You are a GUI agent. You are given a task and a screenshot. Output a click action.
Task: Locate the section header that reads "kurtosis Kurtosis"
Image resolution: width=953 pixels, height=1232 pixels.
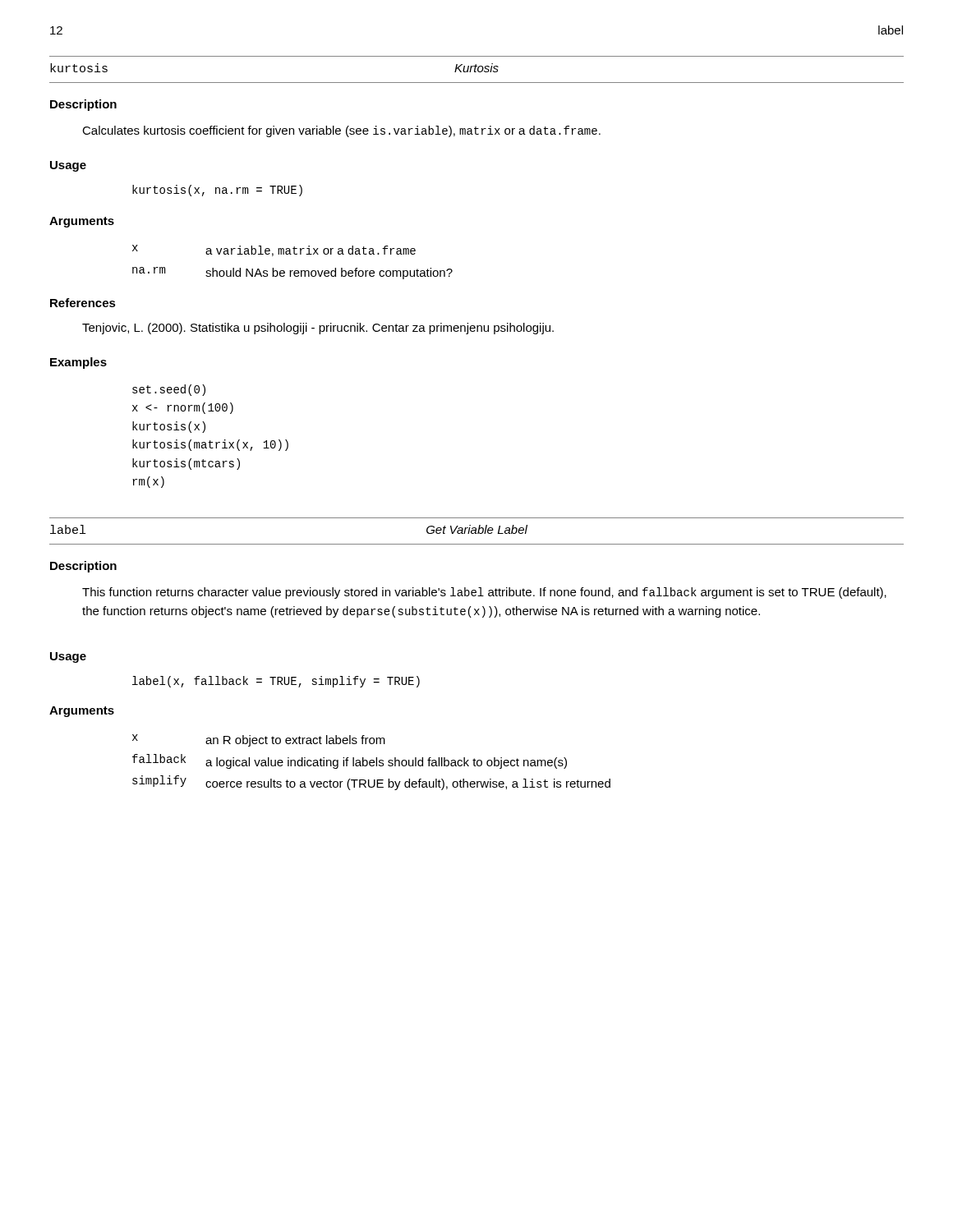[x=74, y=68]
